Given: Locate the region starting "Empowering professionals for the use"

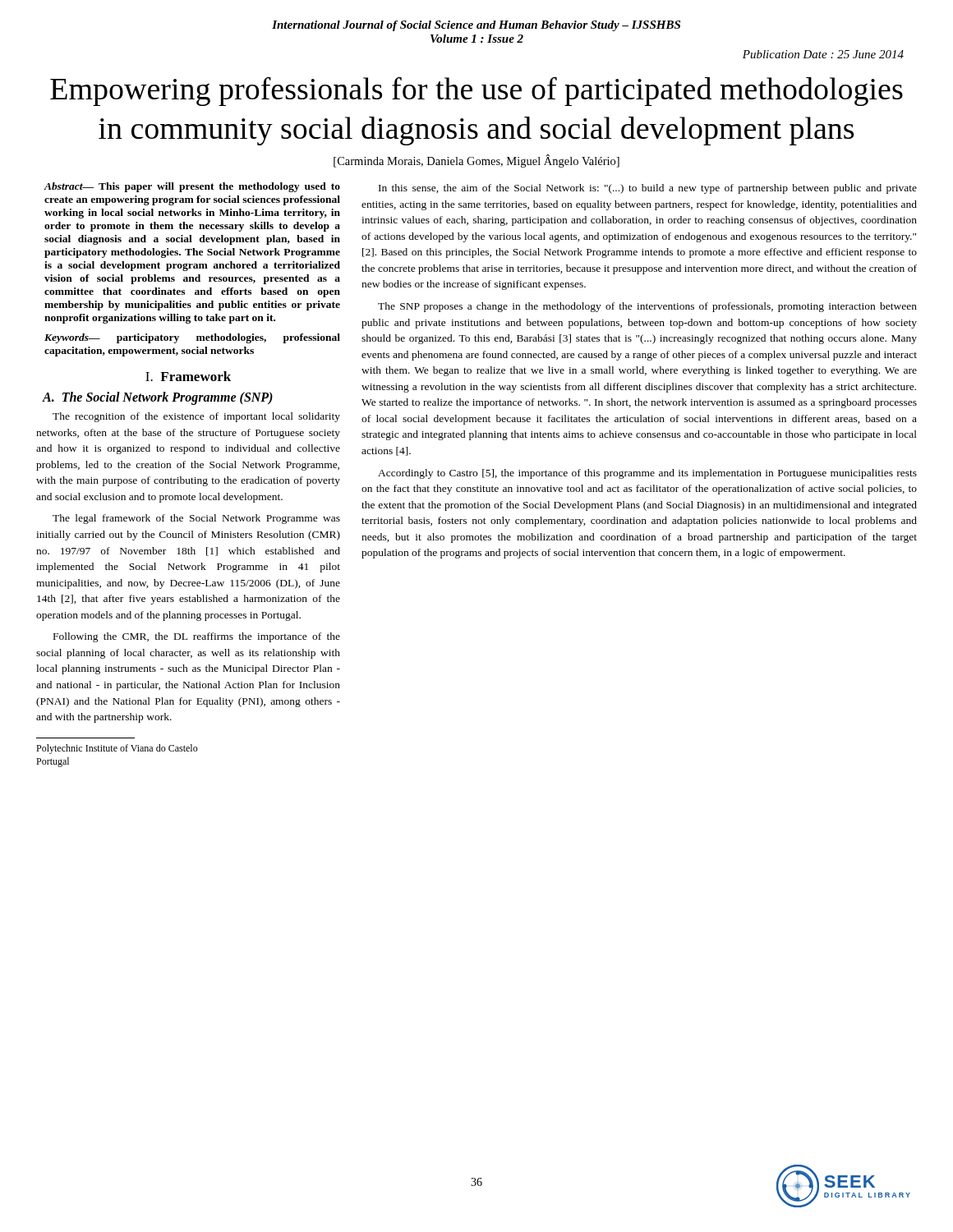Looking at the screenshot, I should point(476,108).
